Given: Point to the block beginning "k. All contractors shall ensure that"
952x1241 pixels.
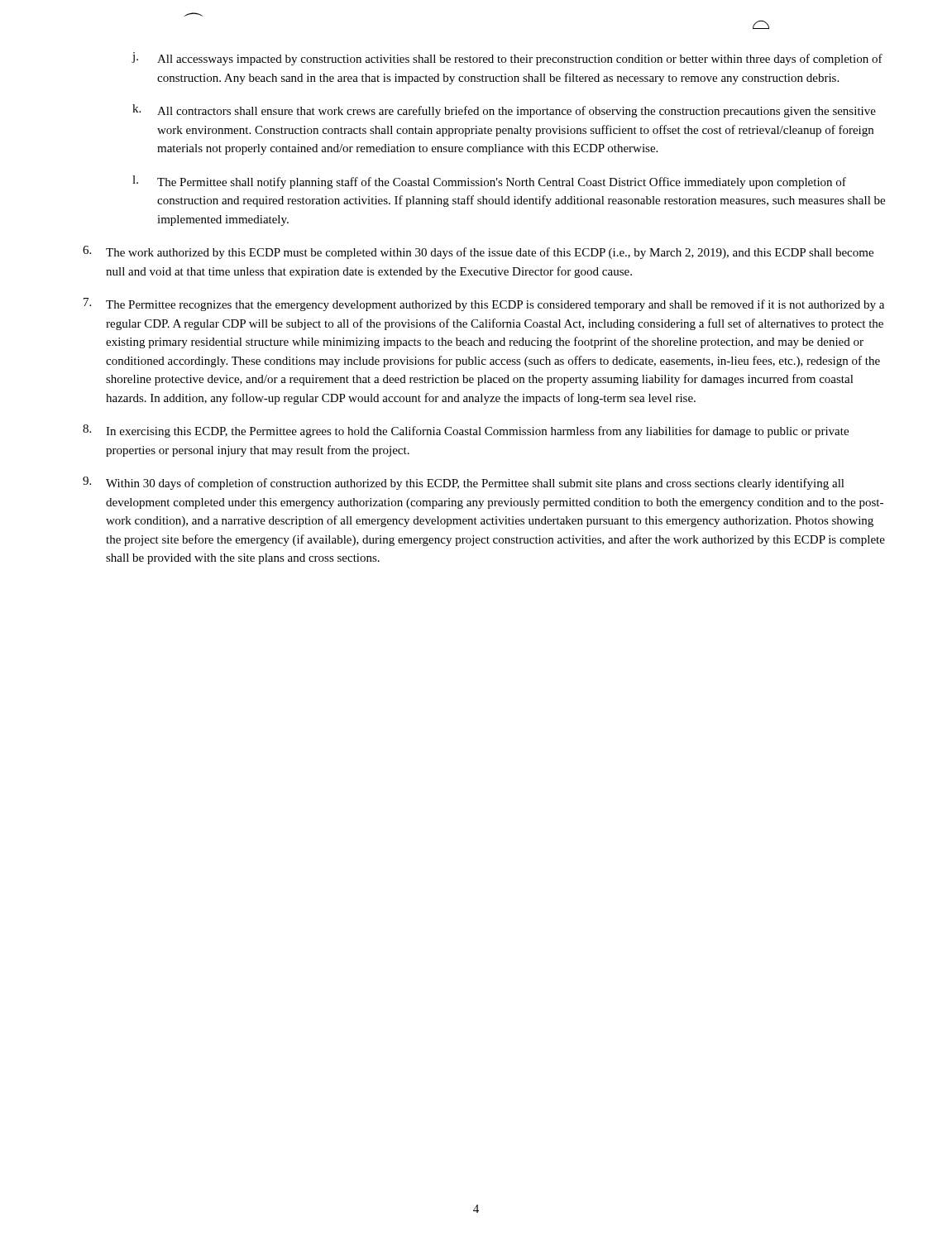Looking at the screenshot, I should click(509, 130).
